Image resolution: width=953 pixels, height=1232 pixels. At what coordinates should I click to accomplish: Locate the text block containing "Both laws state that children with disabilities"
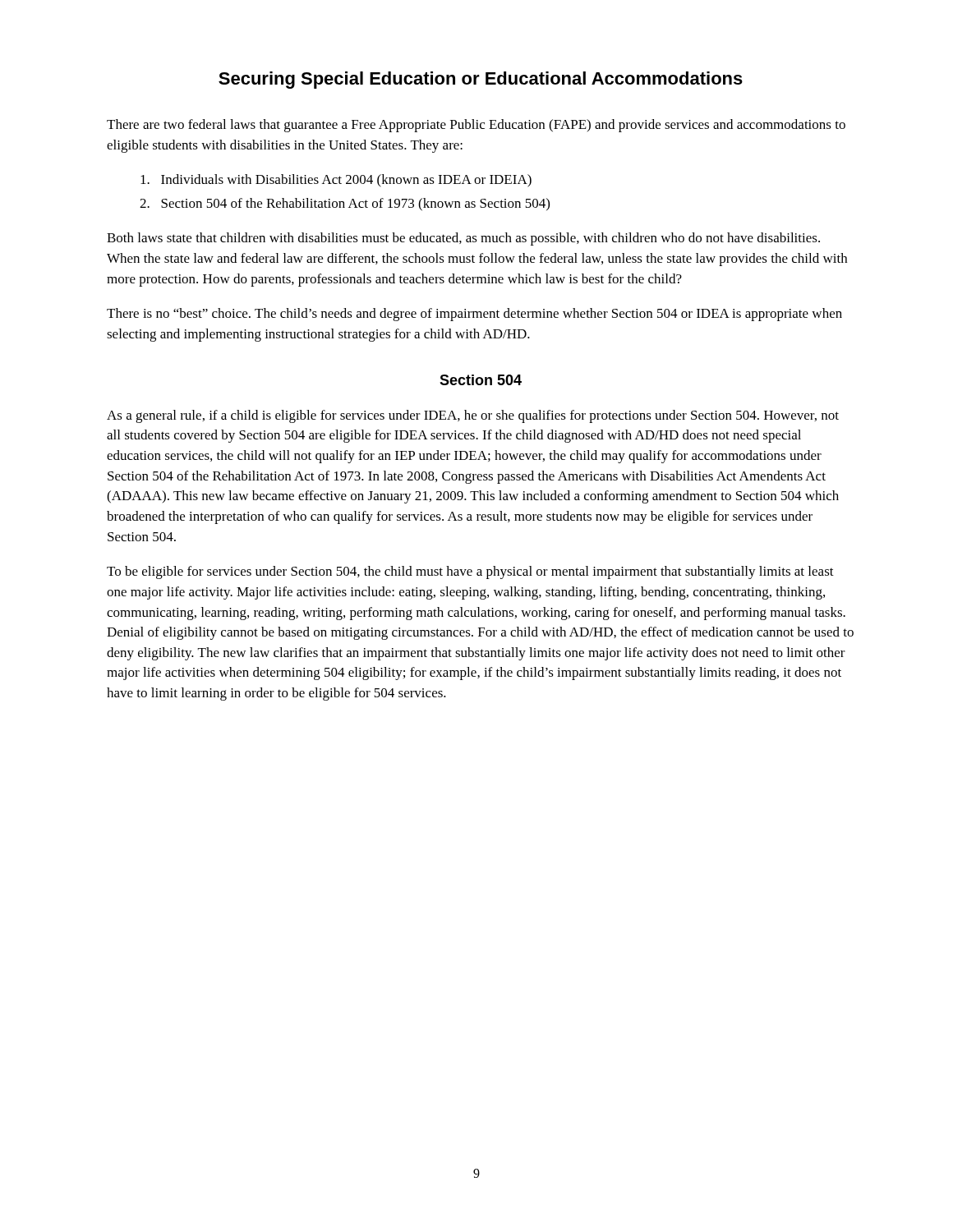pos(481,259)
